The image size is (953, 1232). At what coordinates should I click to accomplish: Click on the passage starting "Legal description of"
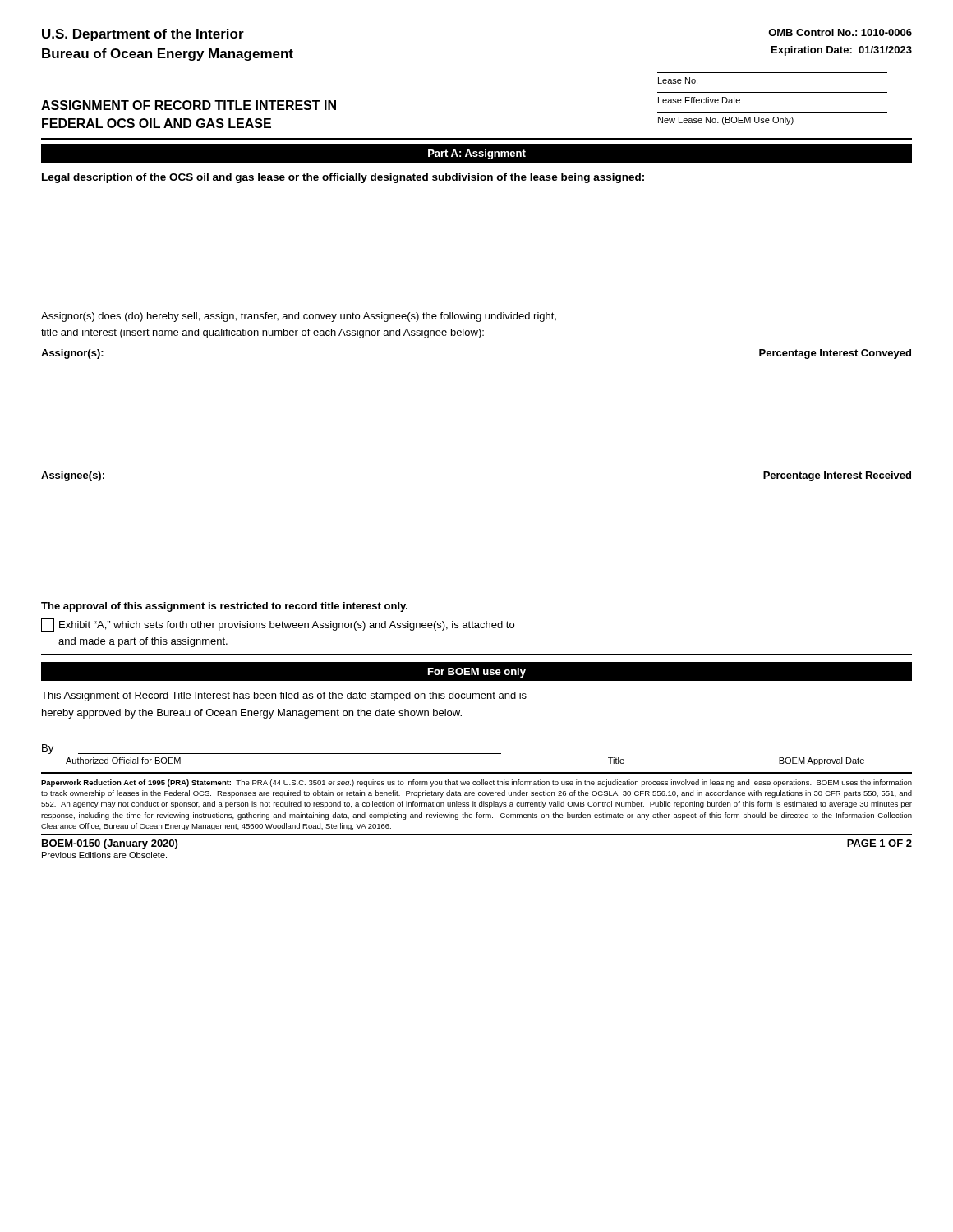click(x=343, y=177)
